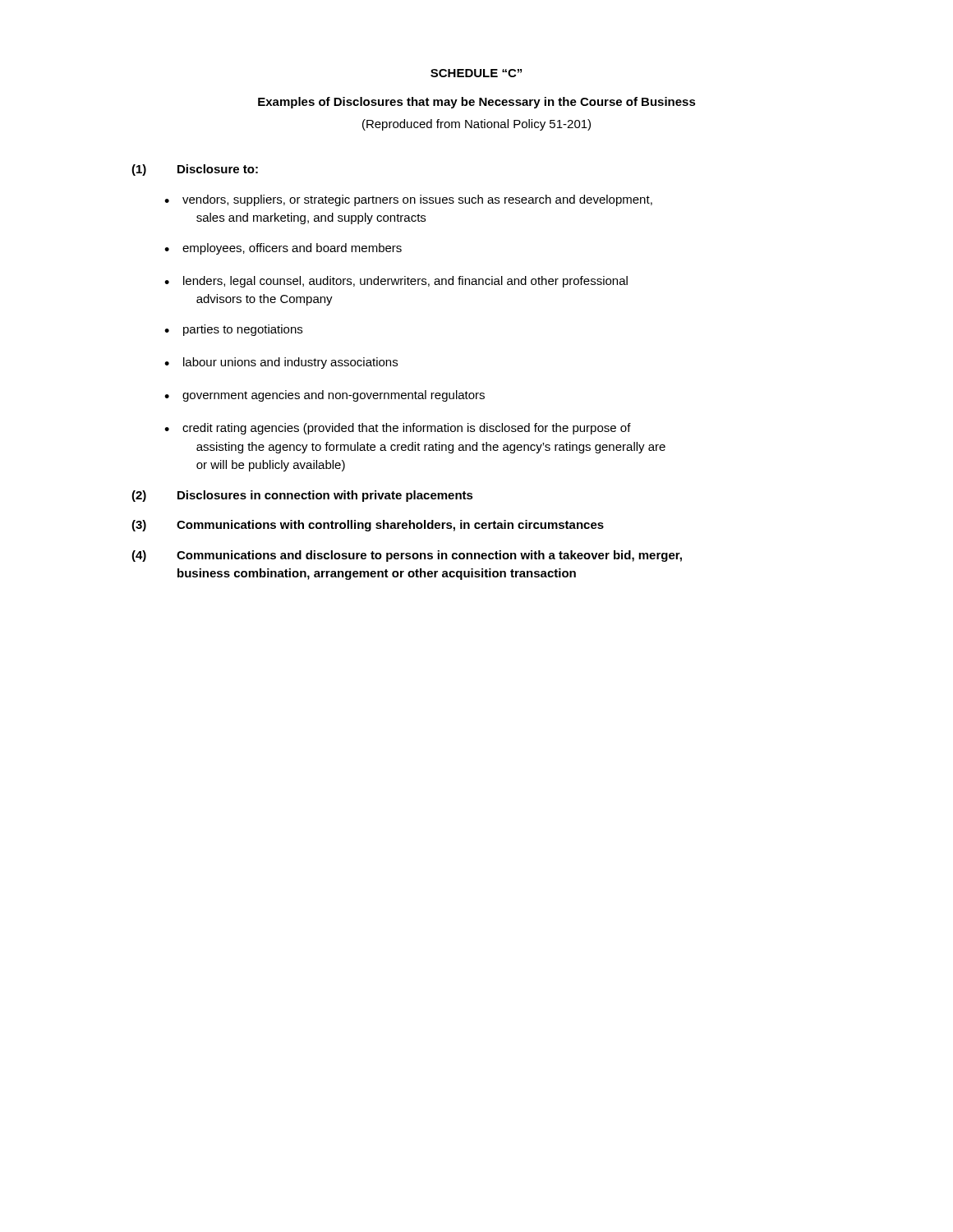
Task: Select the list item with the text "• vendors, suppliers, or strategic partners"
Action: tap(409, 209)
